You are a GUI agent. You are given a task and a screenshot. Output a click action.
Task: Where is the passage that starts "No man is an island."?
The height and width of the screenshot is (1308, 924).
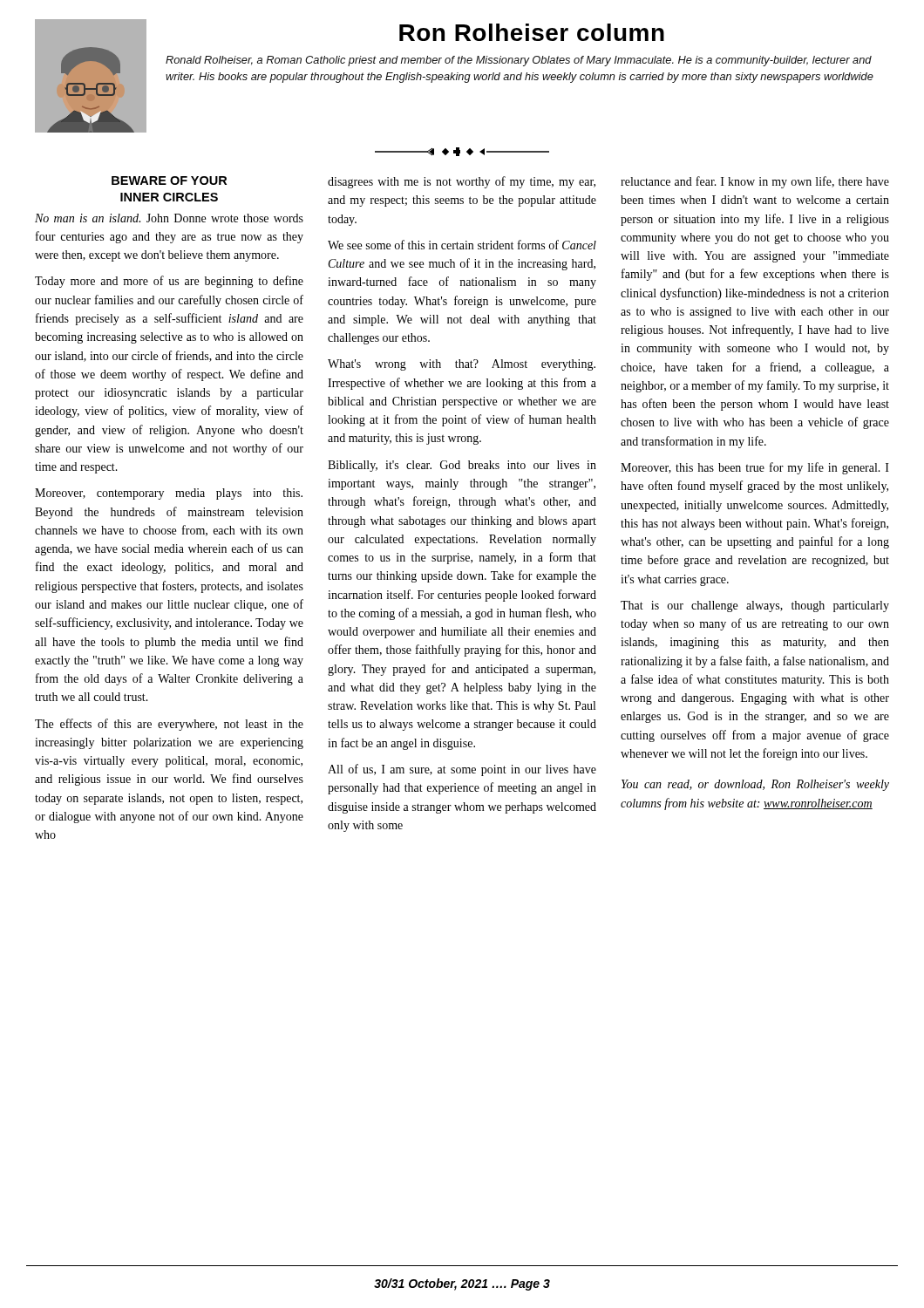[169, 527]
